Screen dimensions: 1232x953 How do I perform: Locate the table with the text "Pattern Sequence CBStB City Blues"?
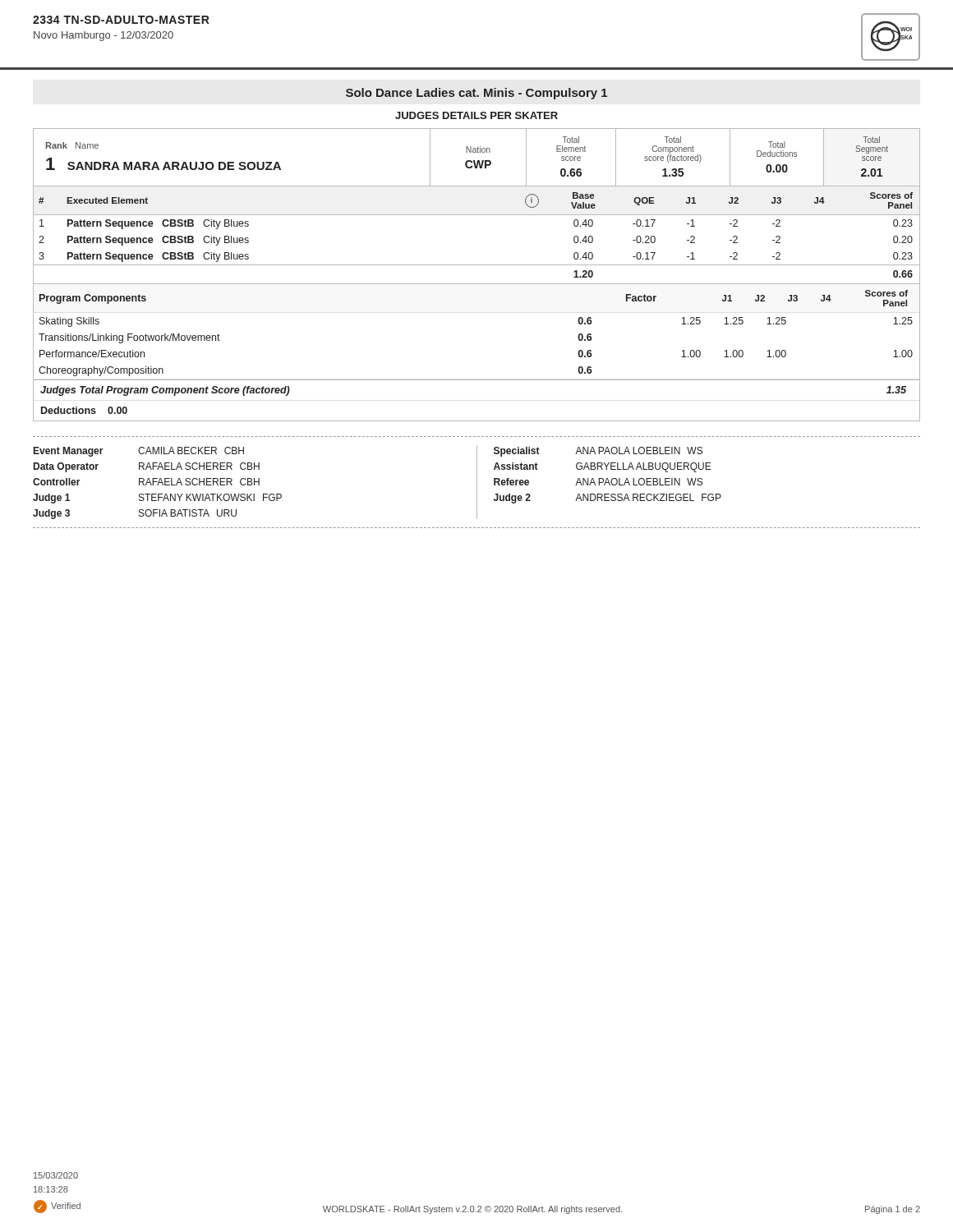pyautogui.click(x=476, y=275)
